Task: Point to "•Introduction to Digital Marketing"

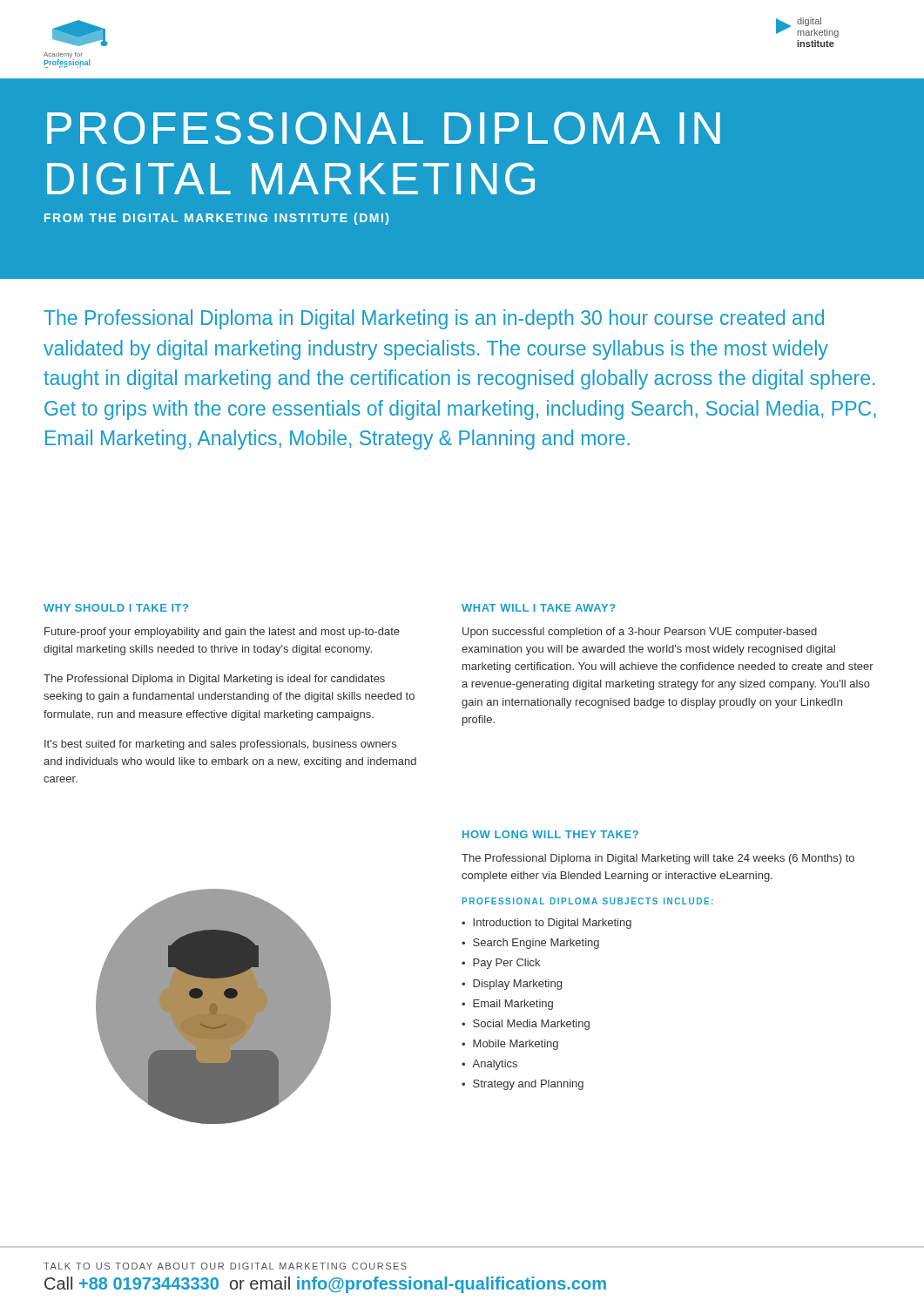Action: point(547,923)
